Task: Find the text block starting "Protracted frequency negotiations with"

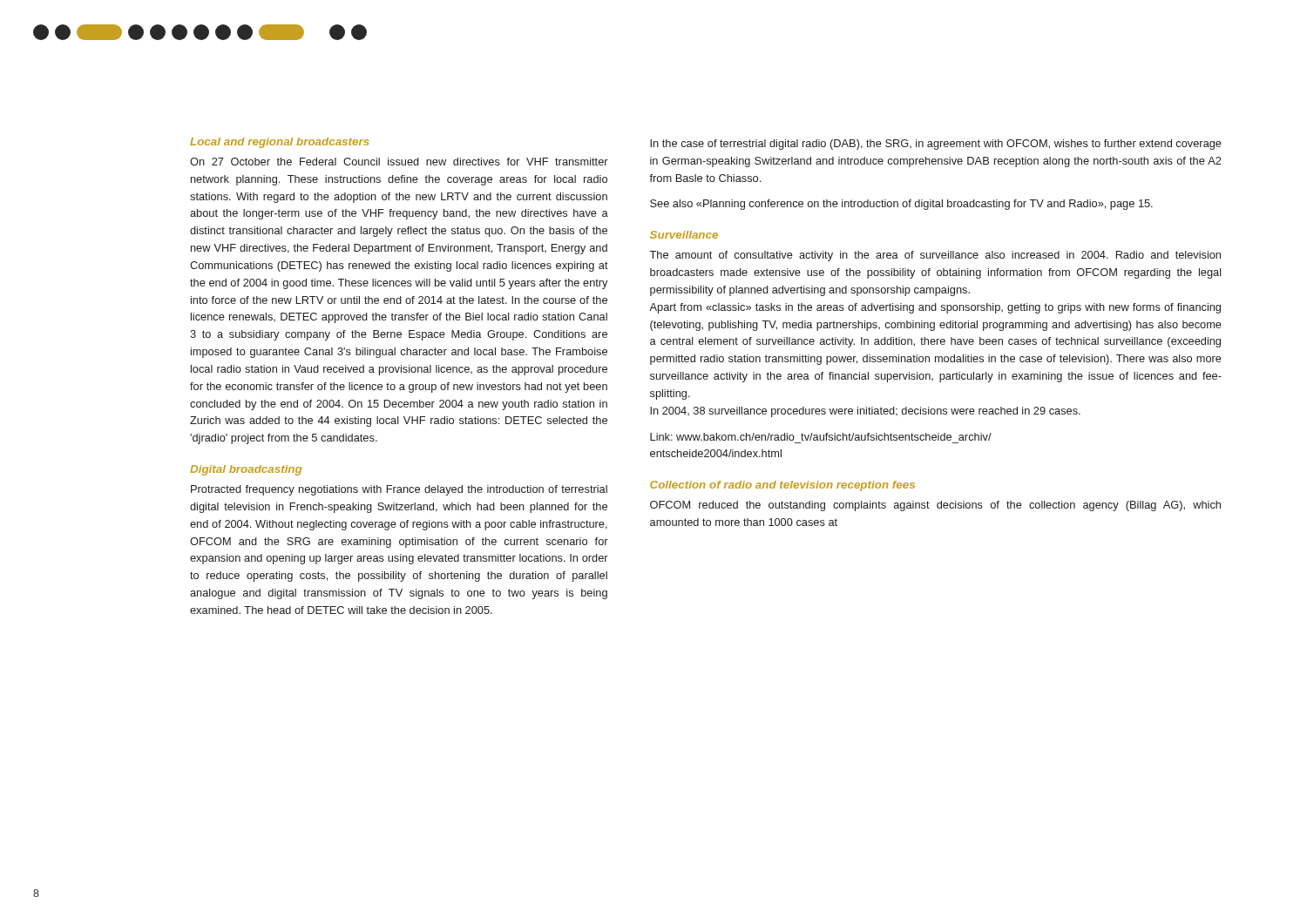Action: [399, 550]
